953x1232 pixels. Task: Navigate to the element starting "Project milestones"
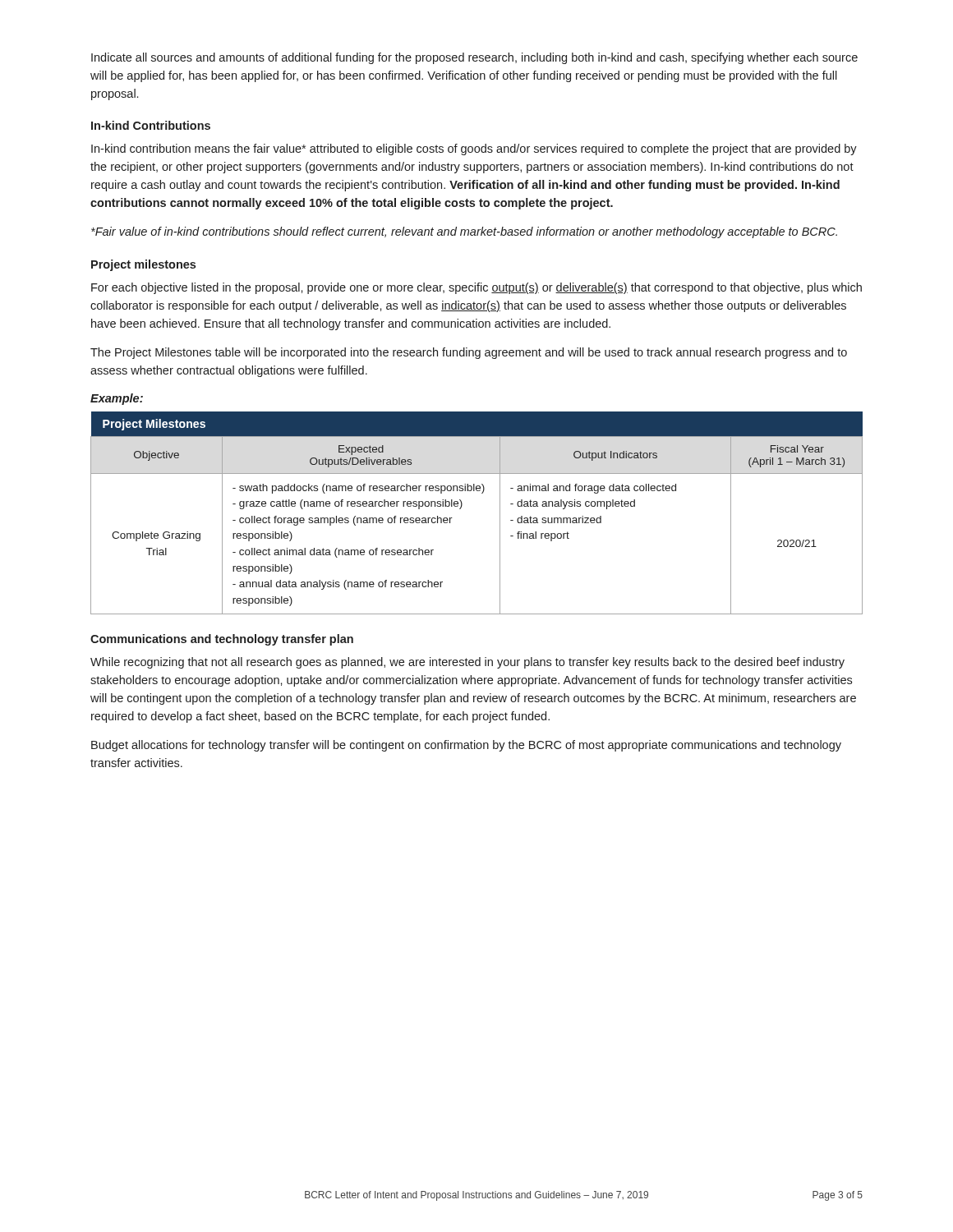coord(143,264)
